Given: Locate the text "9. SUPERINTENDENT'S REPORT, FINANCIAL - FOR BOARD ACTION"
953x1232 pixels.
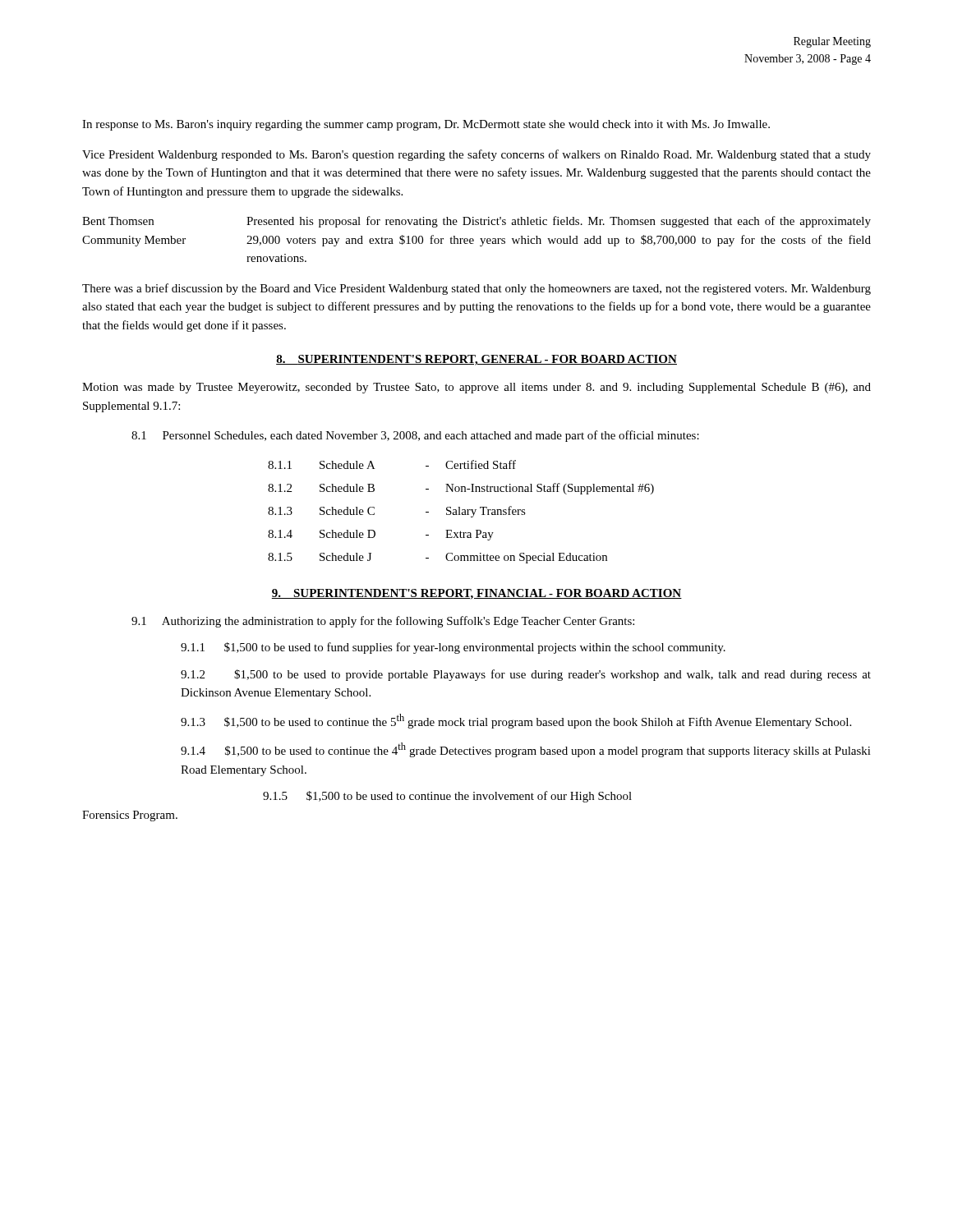Looking at the screenshot, I should point(476,593).
